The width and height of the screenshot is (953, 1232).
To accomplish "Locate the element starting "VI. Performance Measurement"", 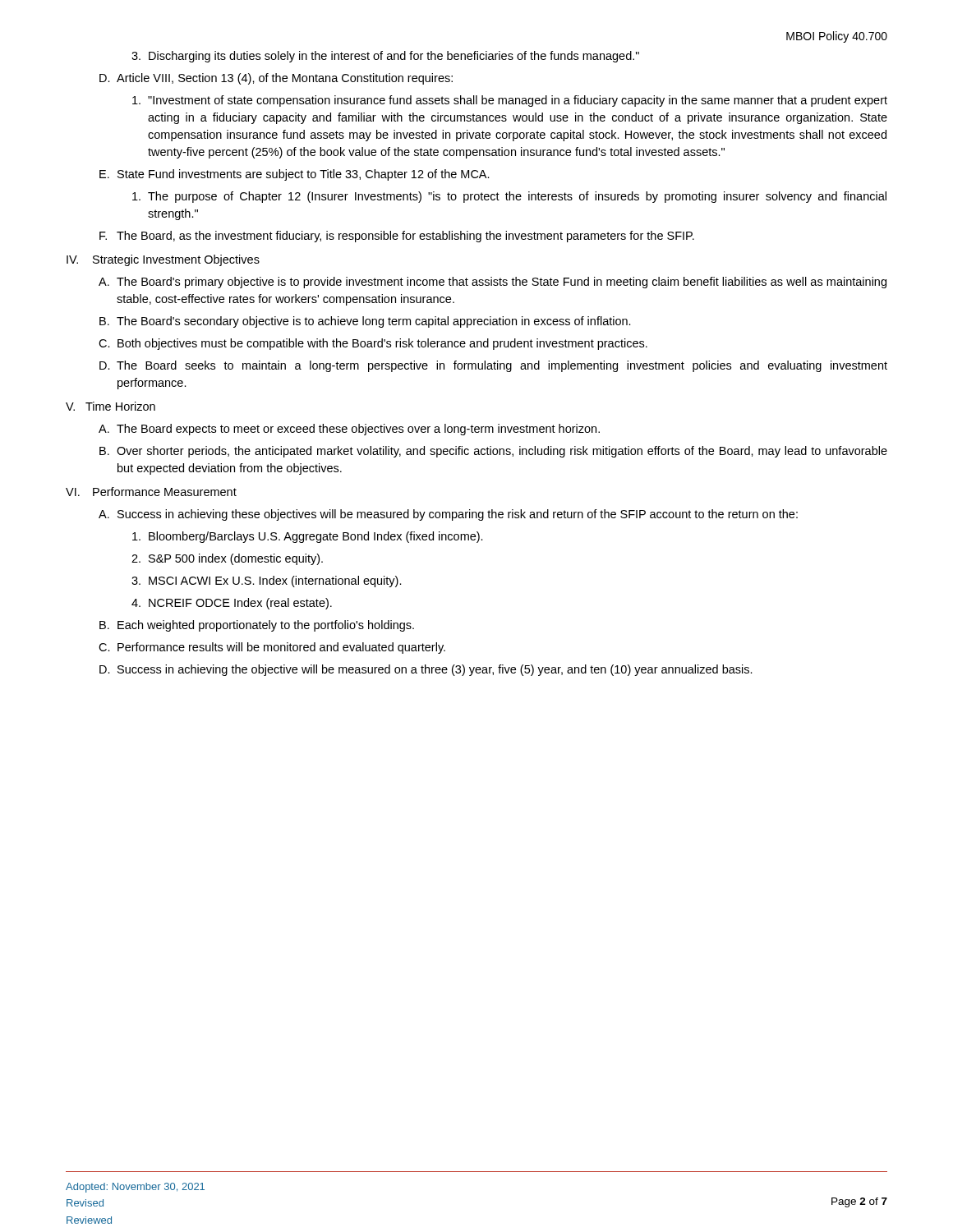I will click(151, 493).
